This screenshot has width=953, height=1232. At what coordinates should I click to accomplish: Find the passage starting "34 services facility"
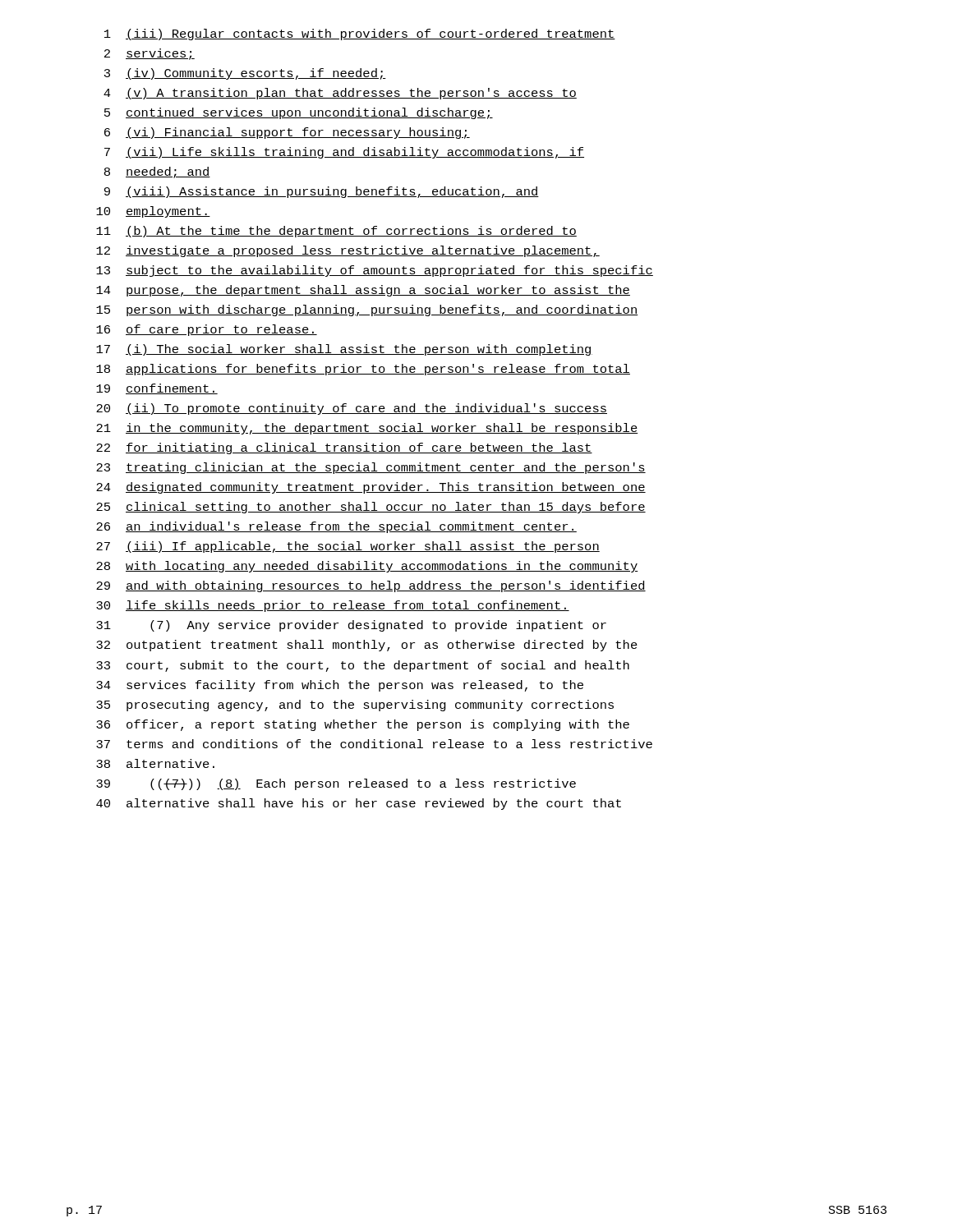(485, 685)
